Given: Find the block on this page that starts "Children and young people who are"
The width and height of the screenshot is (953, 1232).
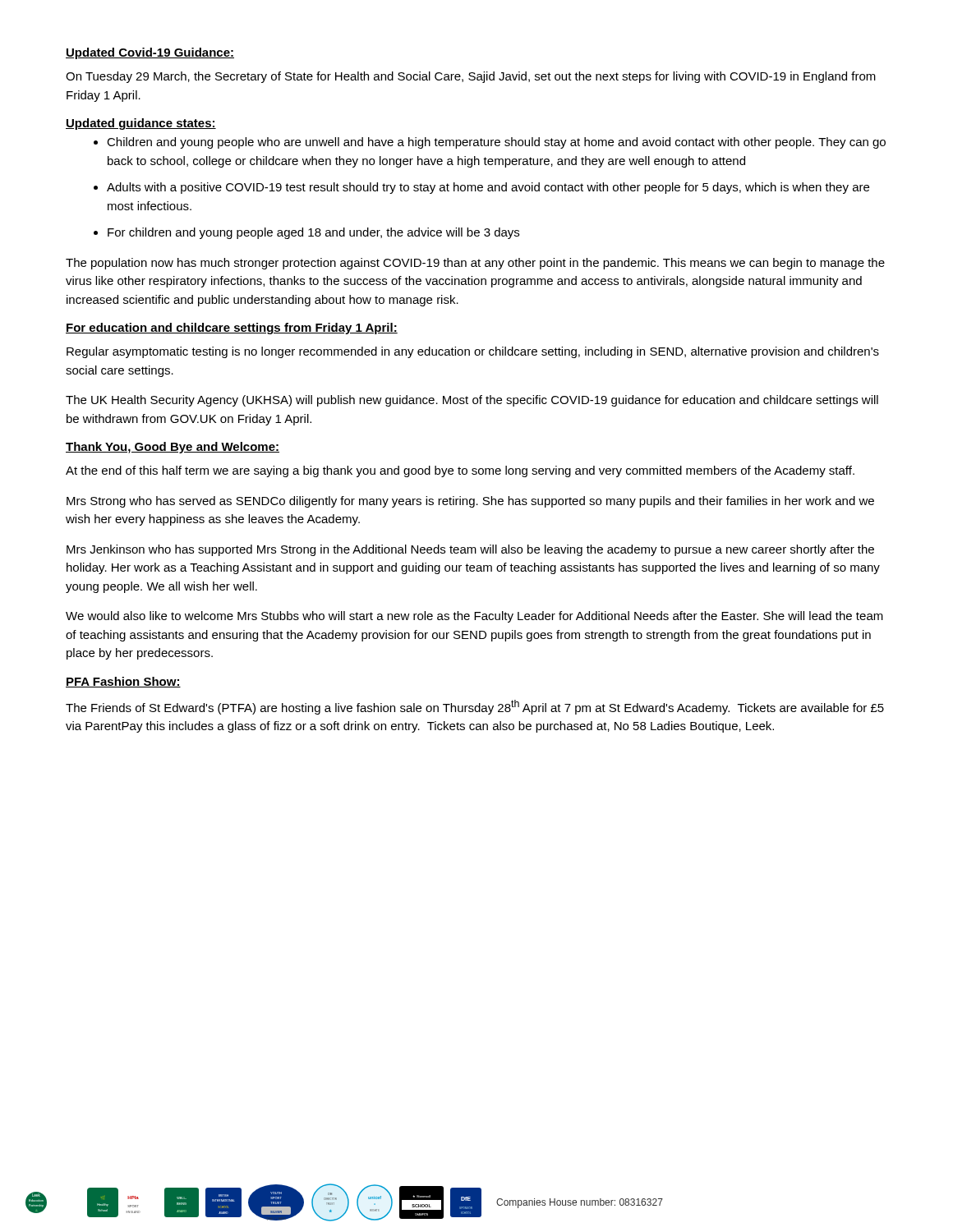Looking at the screenshot, I should point(497,151).
